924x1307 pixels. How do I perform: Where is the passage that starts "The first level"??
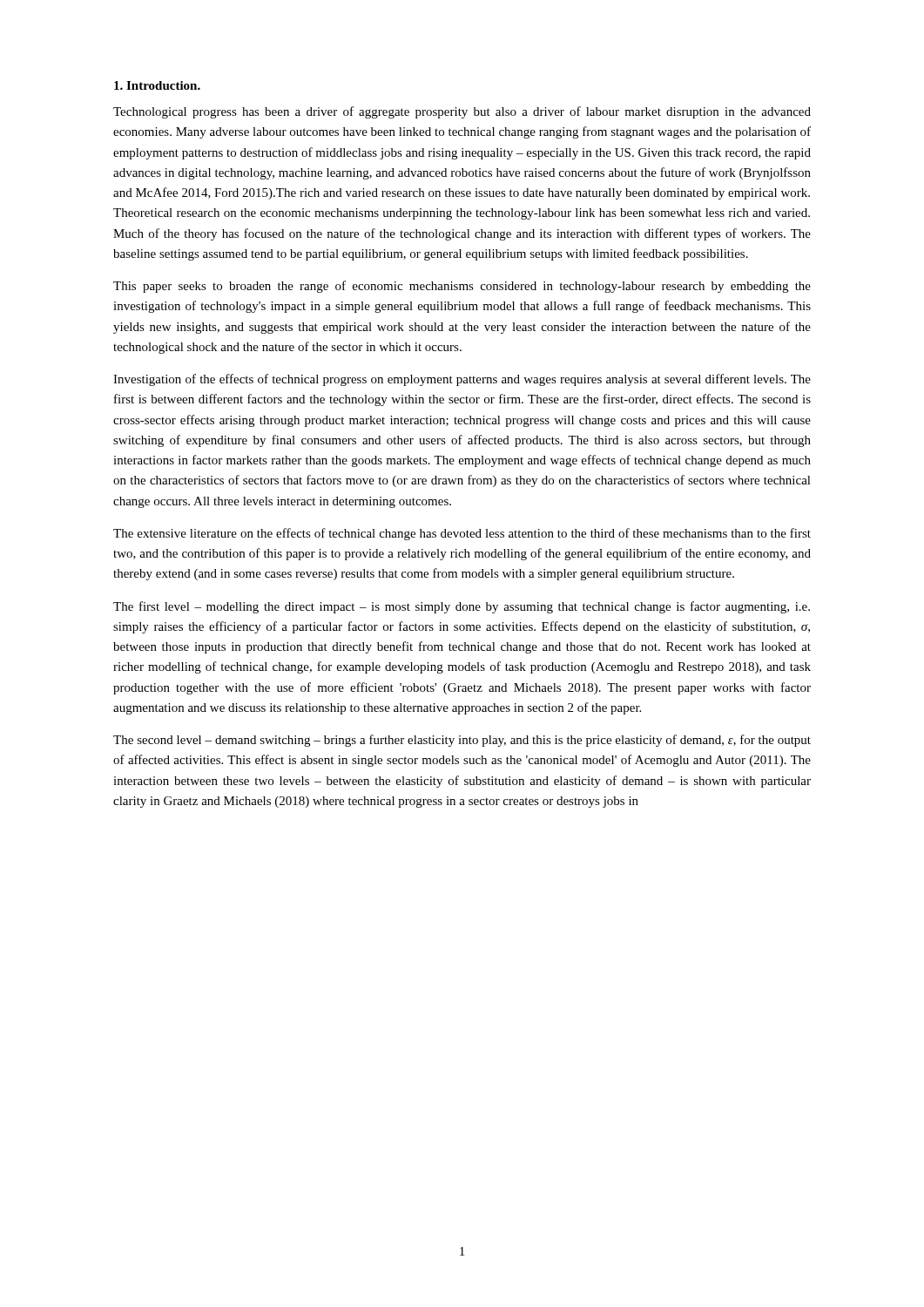point(462,657)
